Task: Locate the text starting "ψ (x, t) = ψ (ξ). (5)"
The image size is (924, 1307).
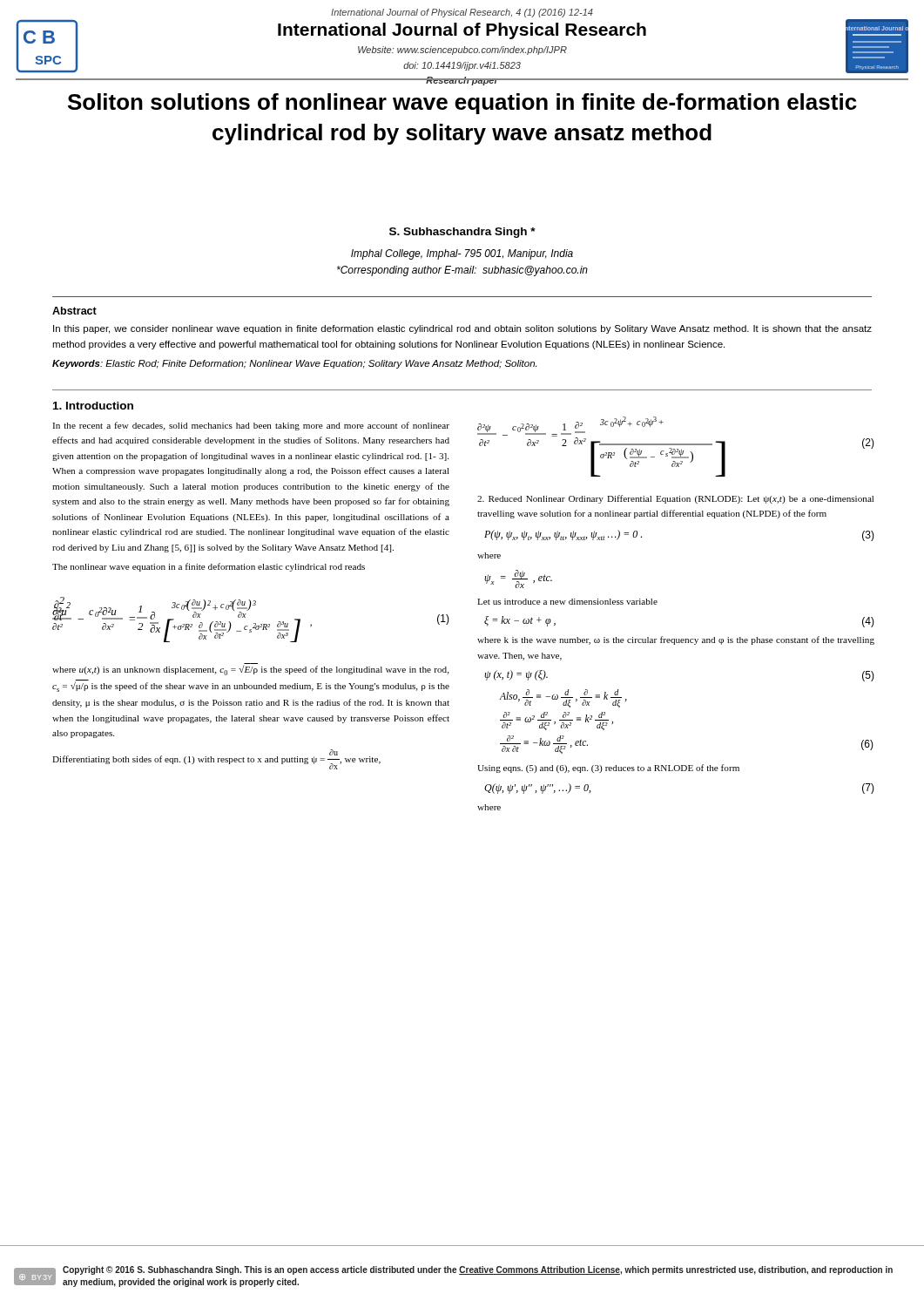Action: pos(508,676)
